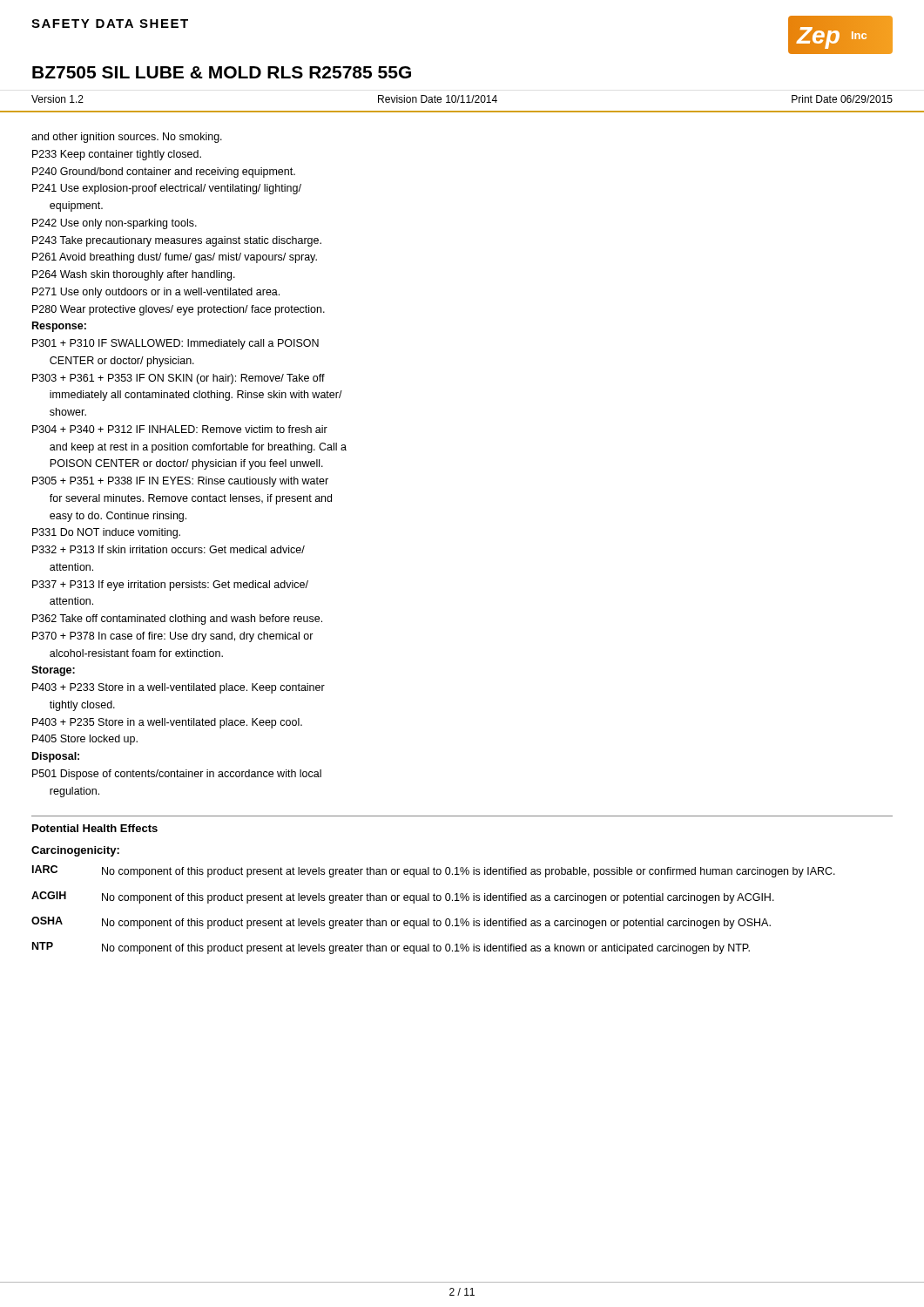
Task: Navigate to the region starting "NTP No component of this product"
Action: tap(462, 949)
